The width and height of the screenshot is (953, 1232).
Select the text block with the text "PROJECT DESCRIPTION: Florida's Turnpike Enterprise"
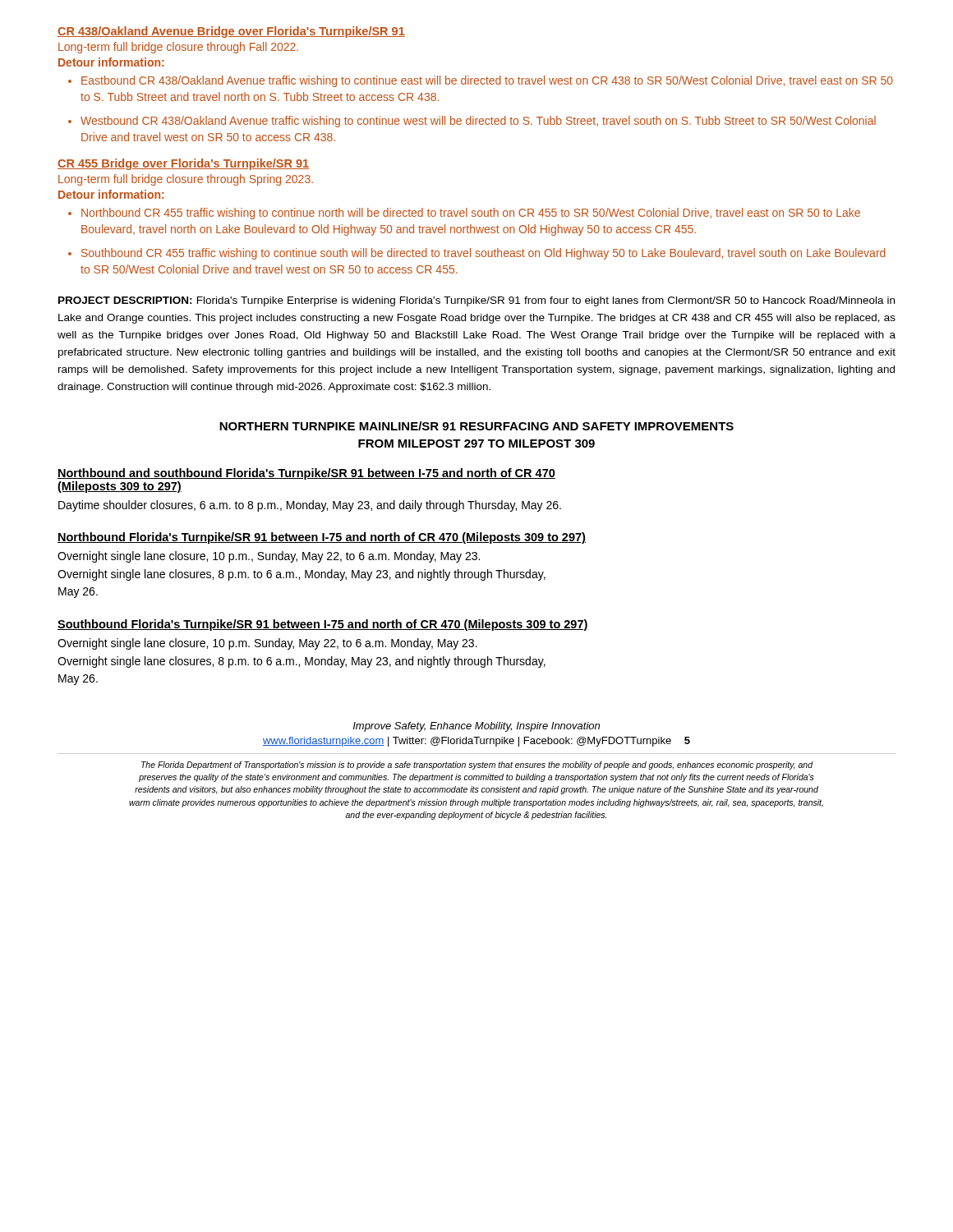pos(476,343)
